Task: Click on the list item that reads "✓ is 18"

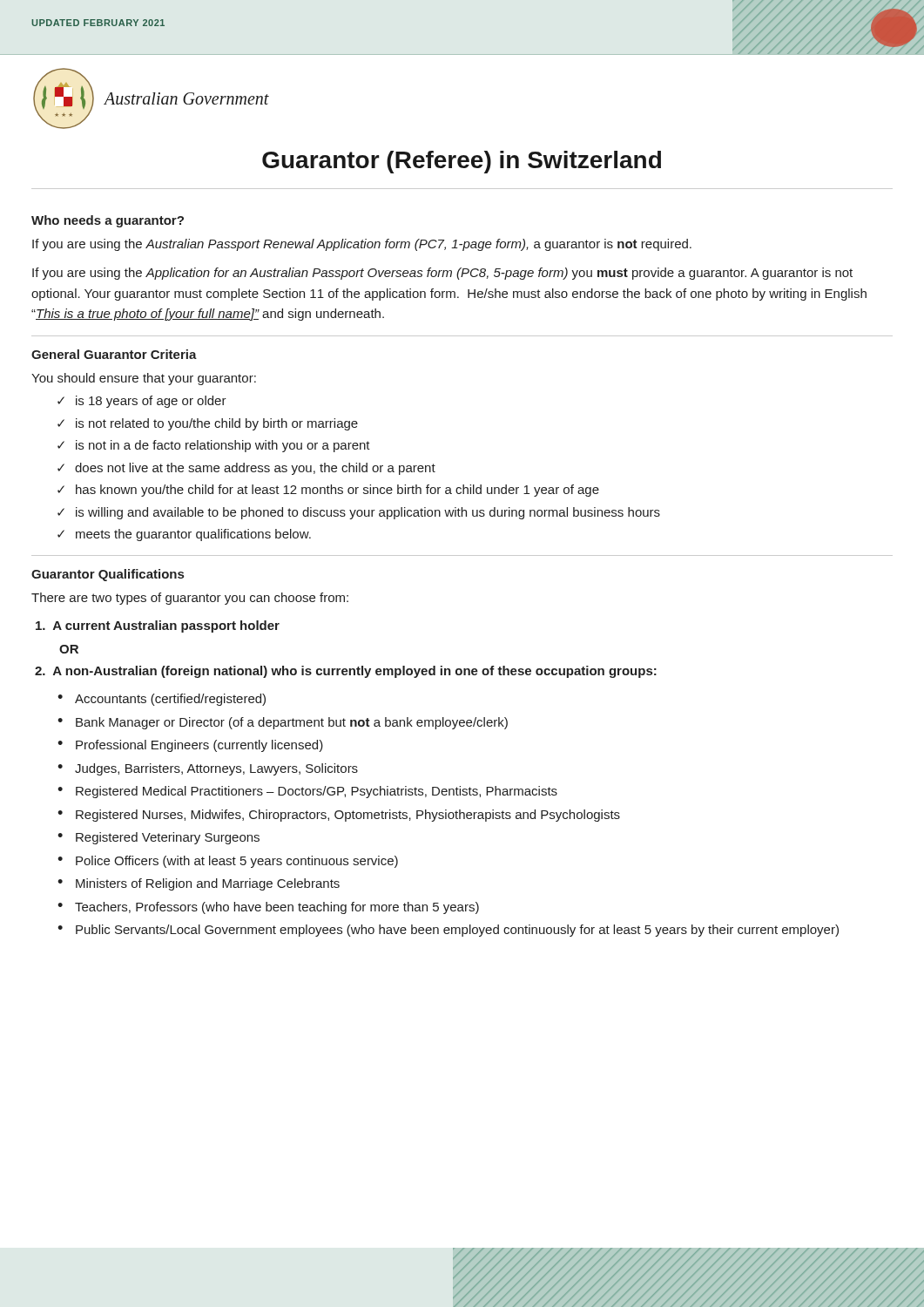Action: point(141,401)
